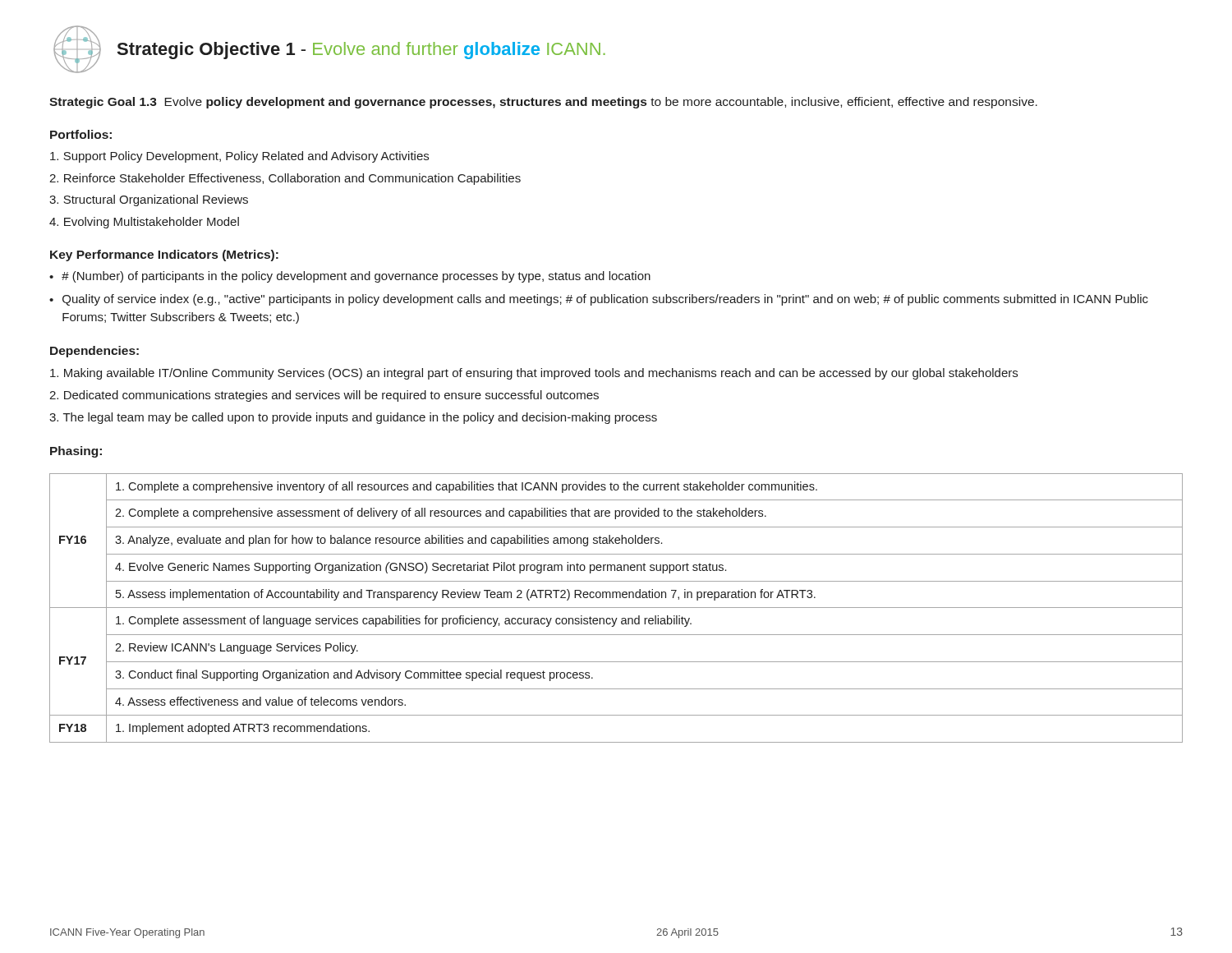
Task: Locate the text block starting "The legal team may"
Action: coord(353,417)
